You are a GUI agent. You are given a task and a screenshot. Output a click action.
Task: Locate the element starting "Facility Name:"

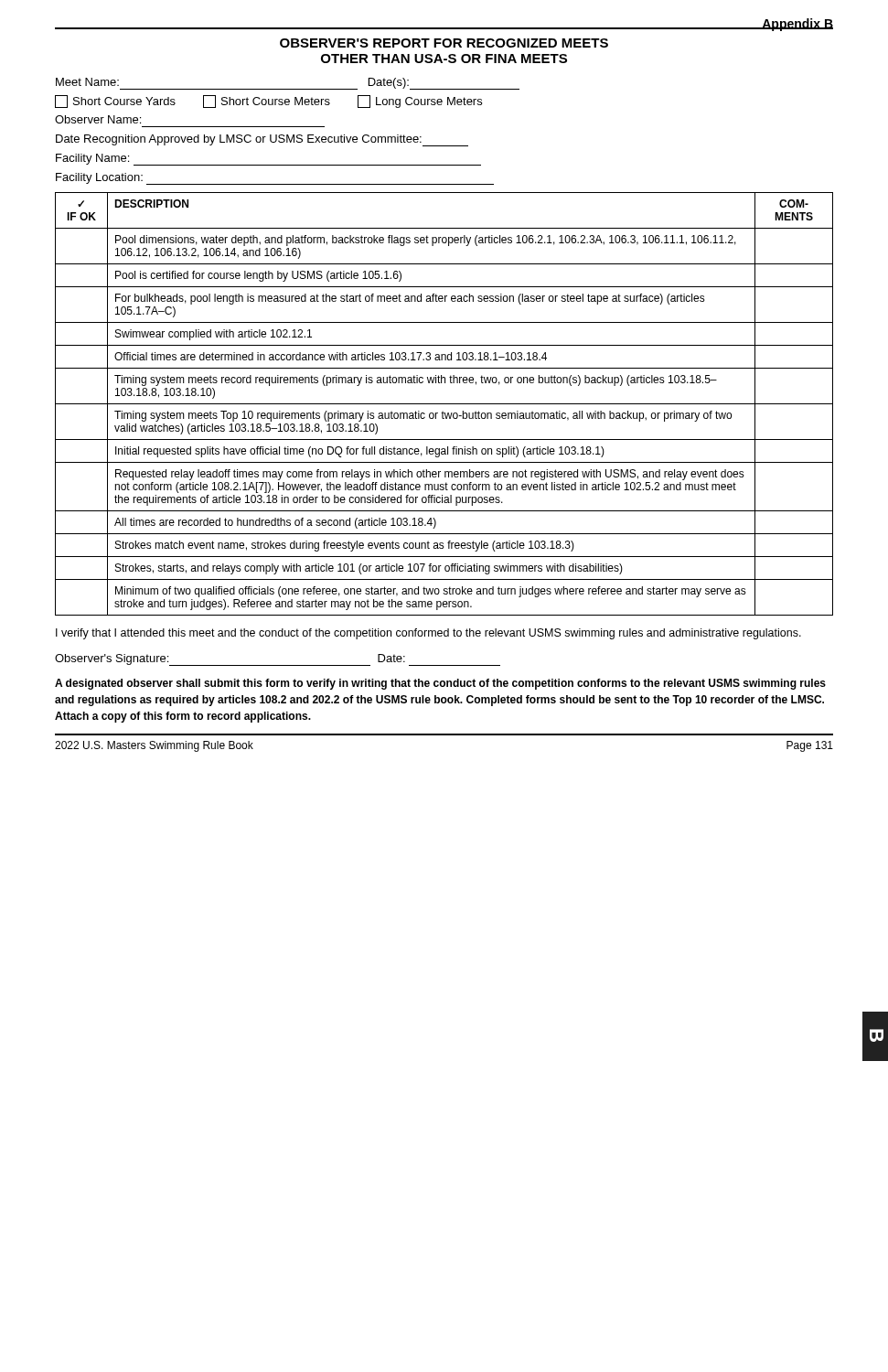268,158
